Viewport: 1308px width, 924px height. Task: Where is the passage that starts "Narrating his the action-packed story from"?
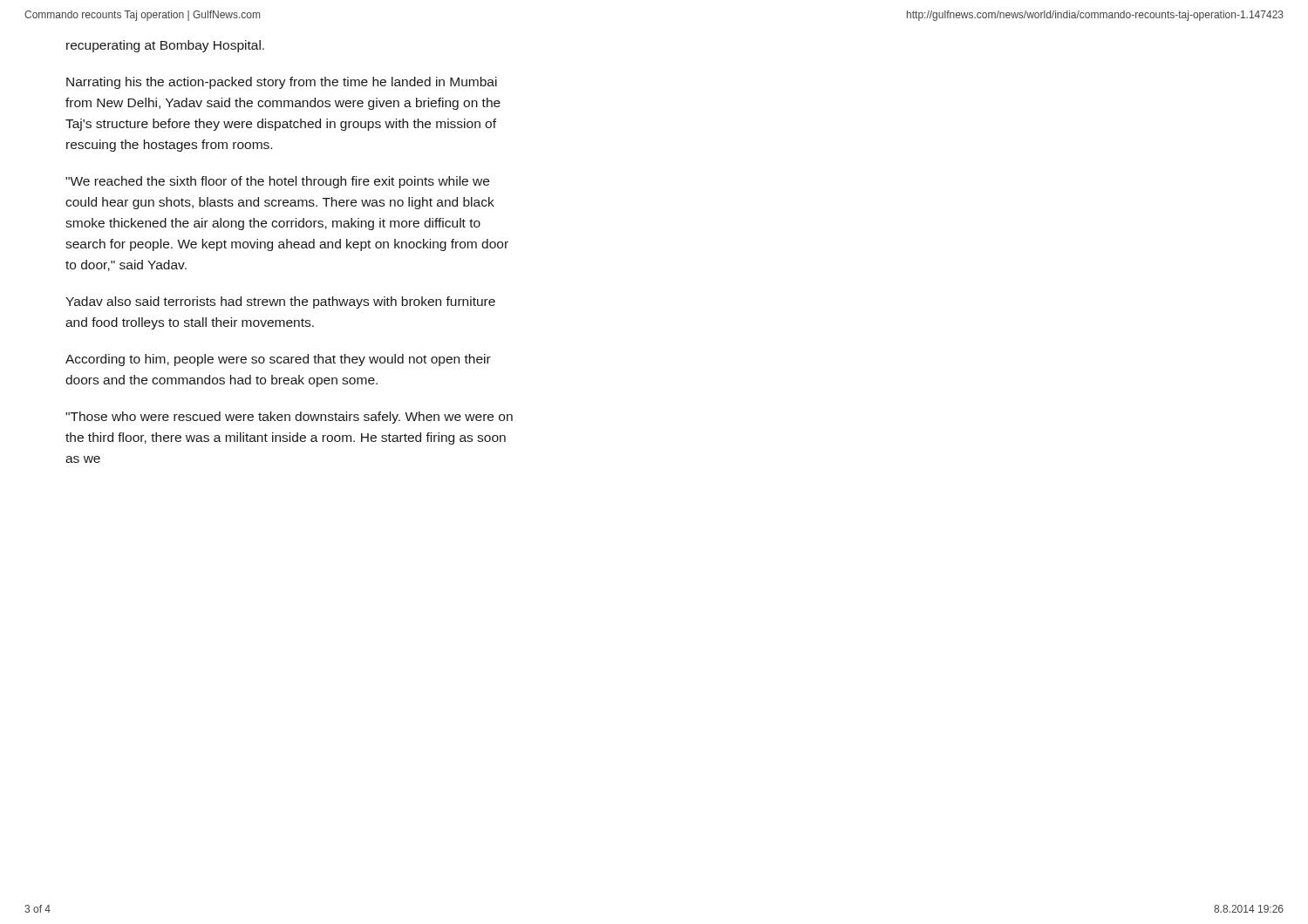(x=283, y=113)
